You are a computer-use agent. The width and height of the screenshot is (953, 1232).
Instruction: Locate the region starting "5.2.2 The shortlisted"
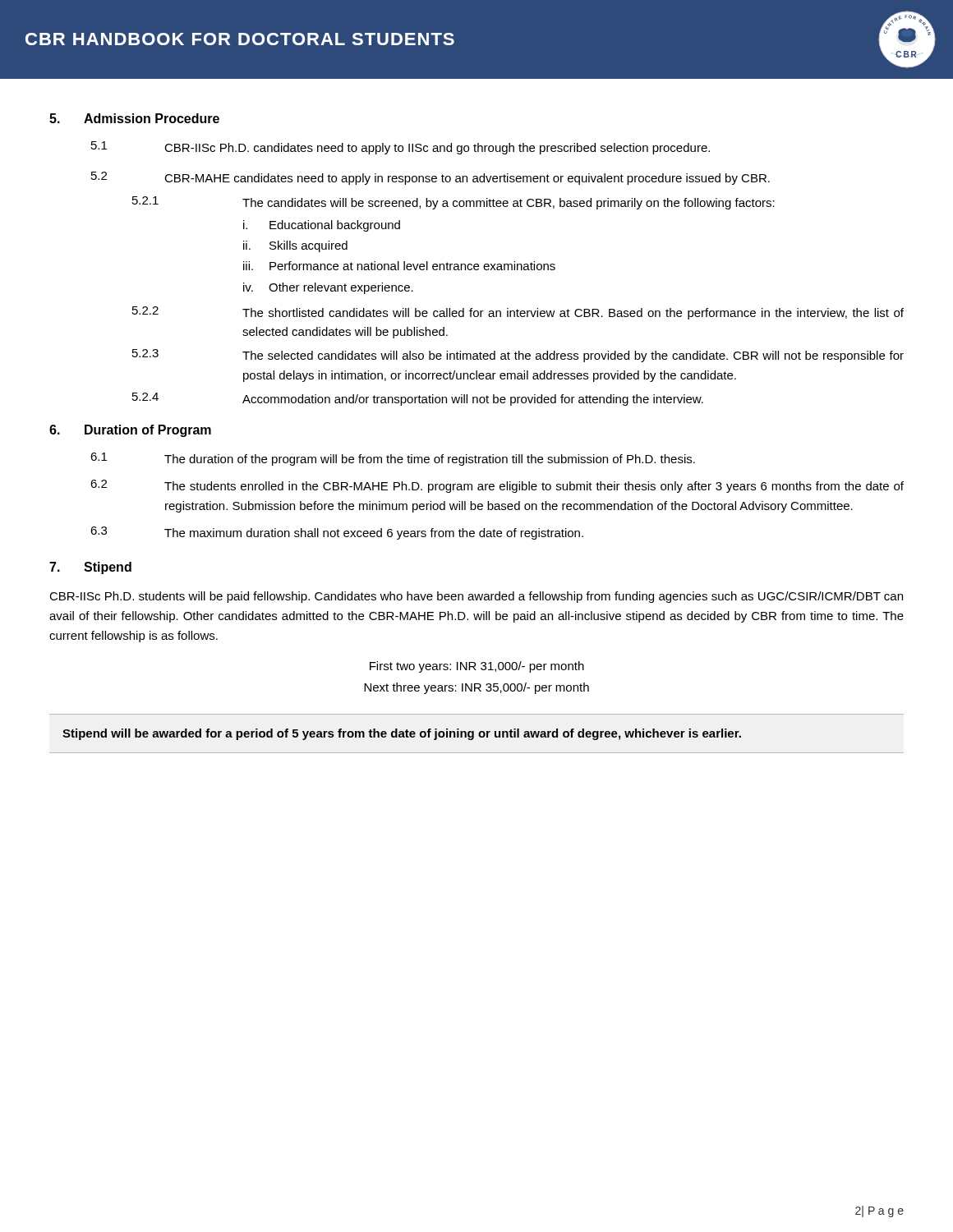[x=476, y=322]
